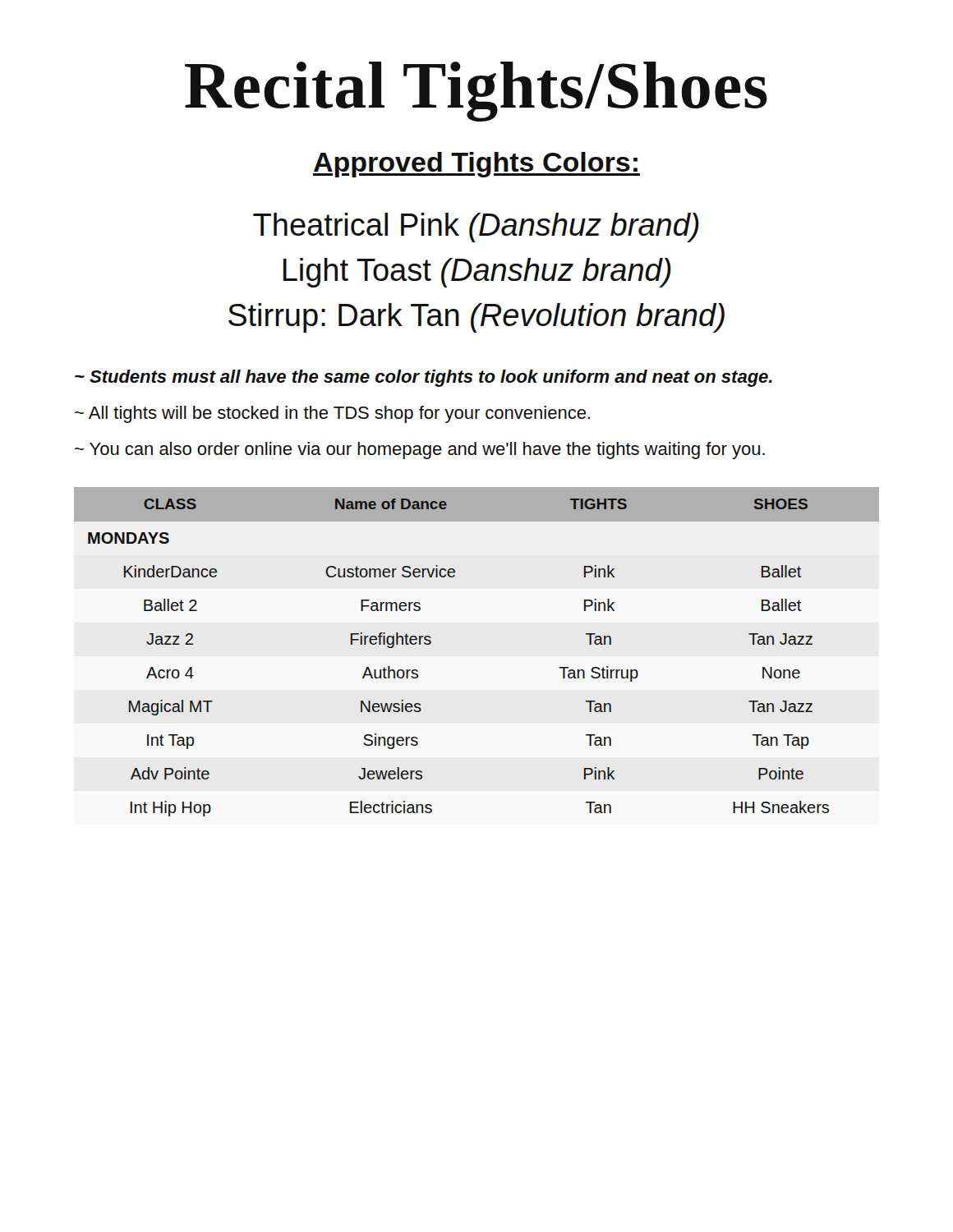Find the region starting "~ All tights will be"
This screenshot has width=953, height=1232.
click(333, 413)
